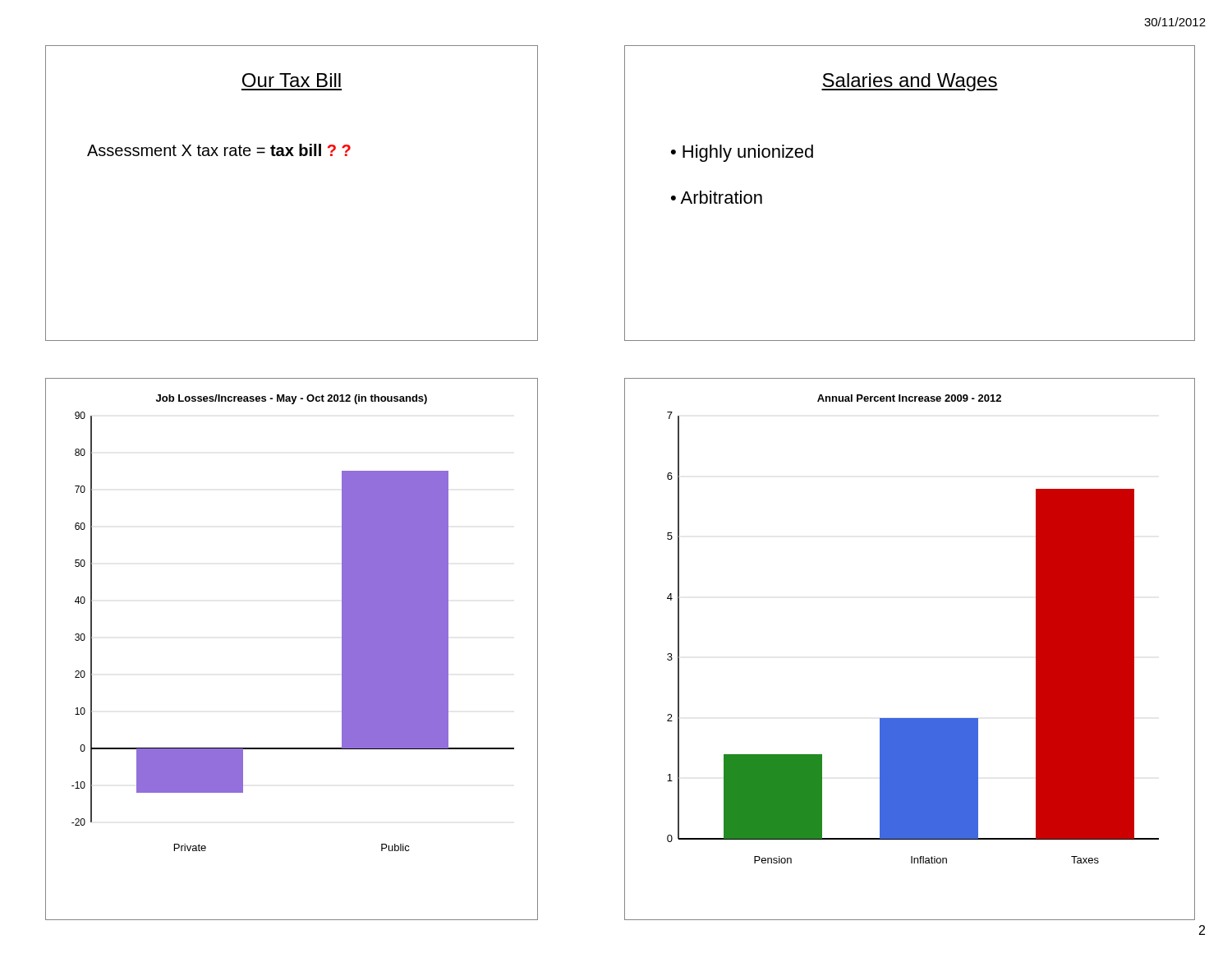
Task: Select the title containing "Salaries and Wages"
Action: (910, 80)
